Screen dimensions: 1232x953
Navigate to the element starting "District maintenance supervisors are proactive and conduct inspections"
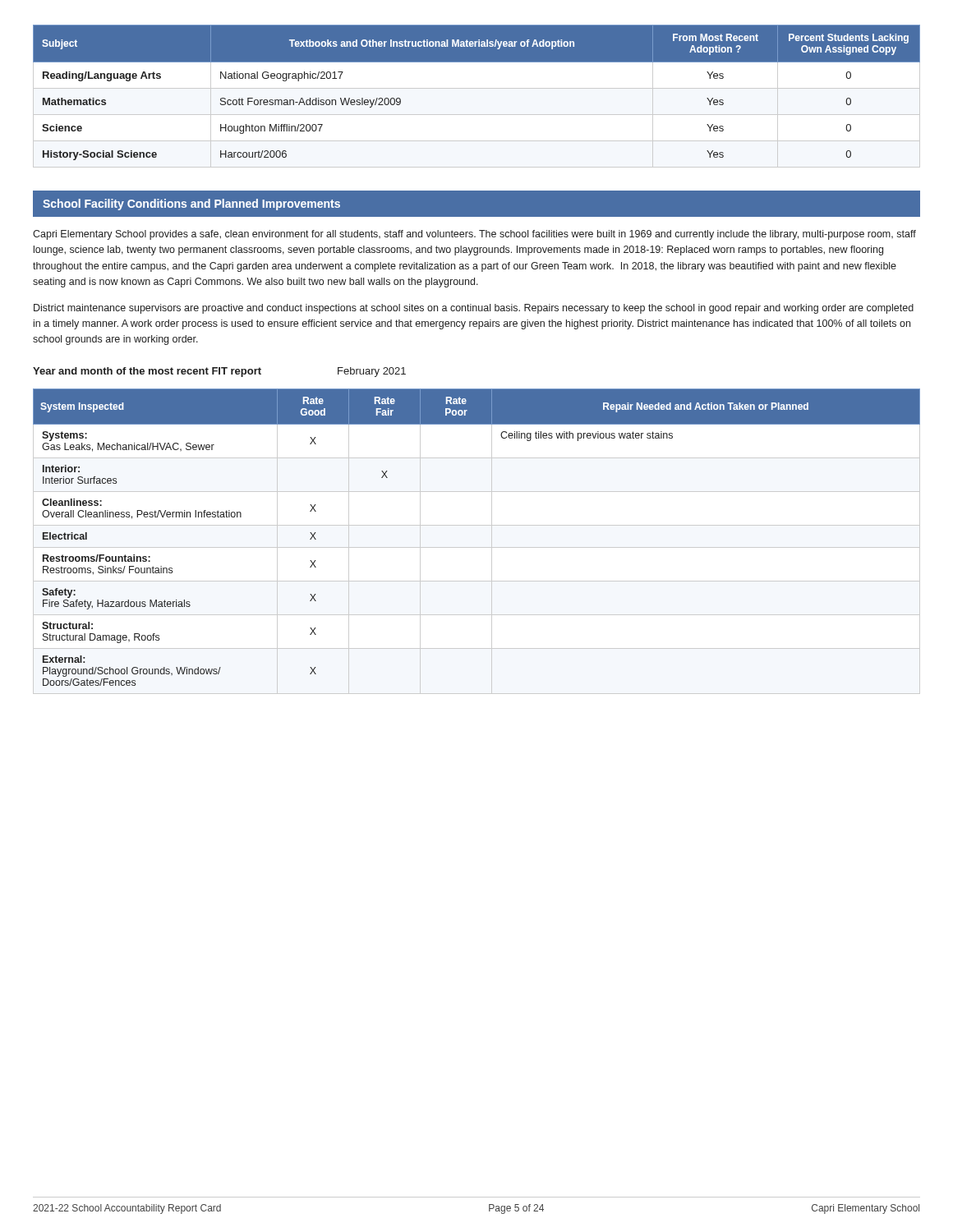(473, 324)
